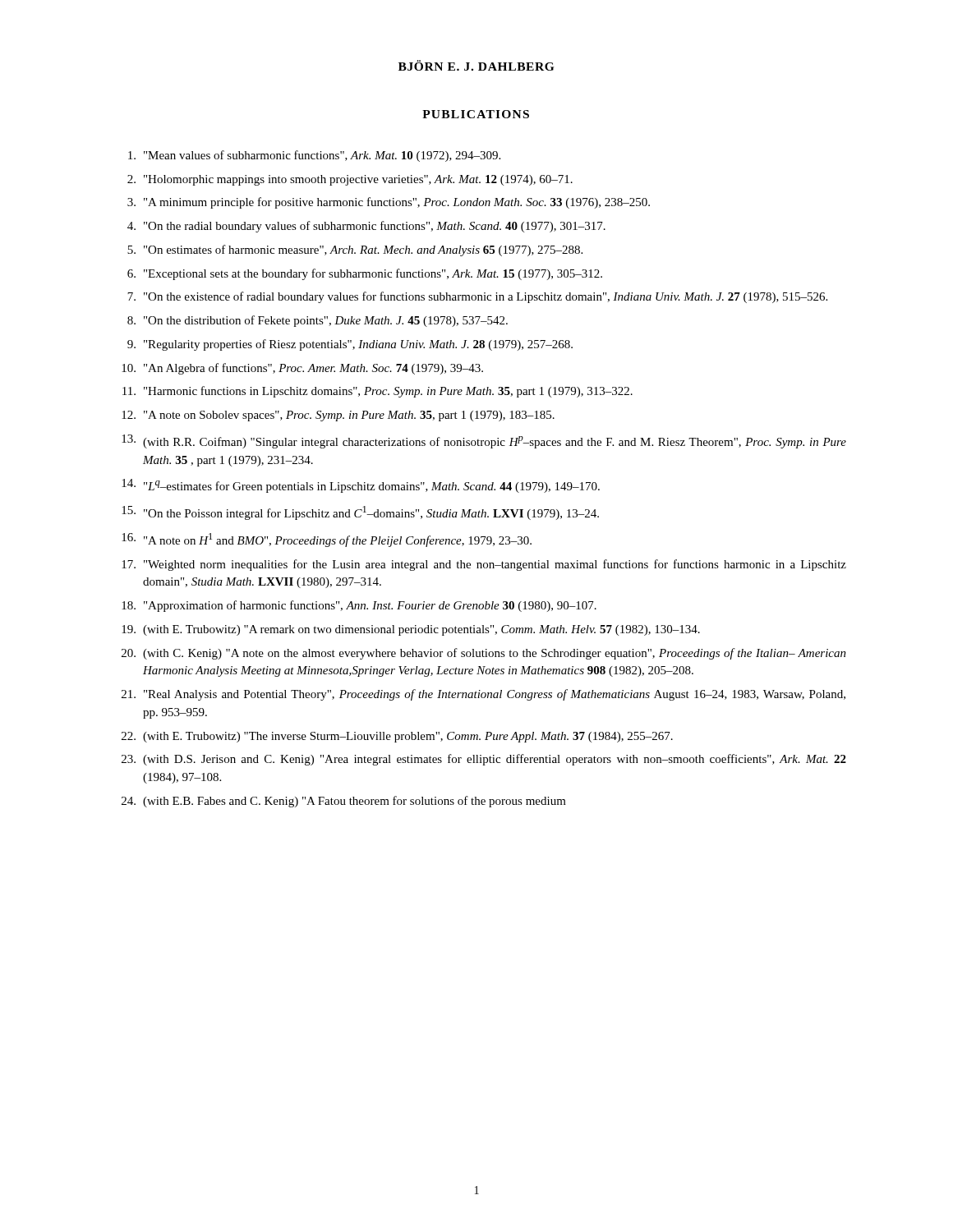953x1232 pixels.
Task: Find the text starting "23. (with D.S. Jerison"
Action: point(476,769)
